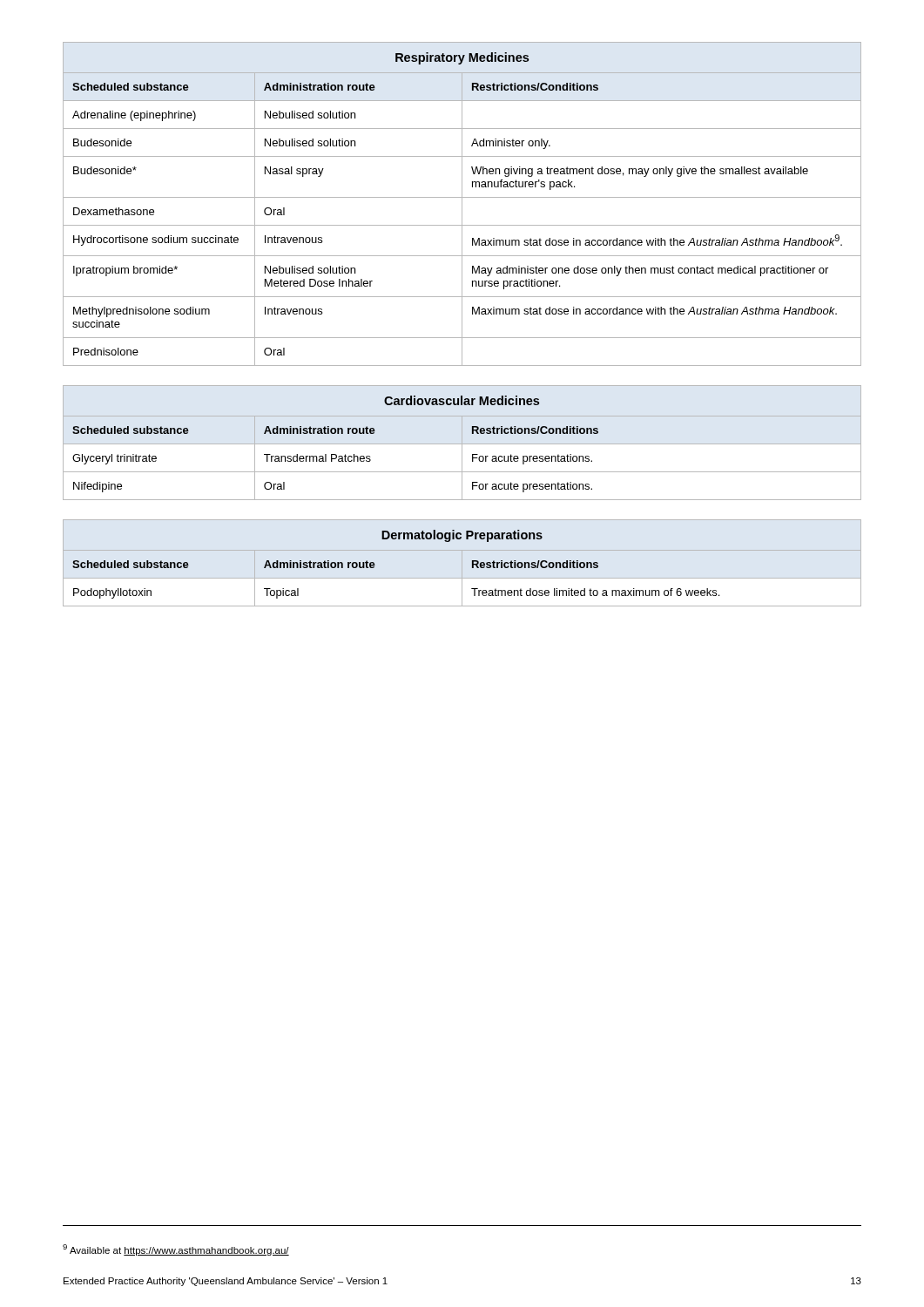Find the table that mentions "Nebulised solution"

point(462,204)
